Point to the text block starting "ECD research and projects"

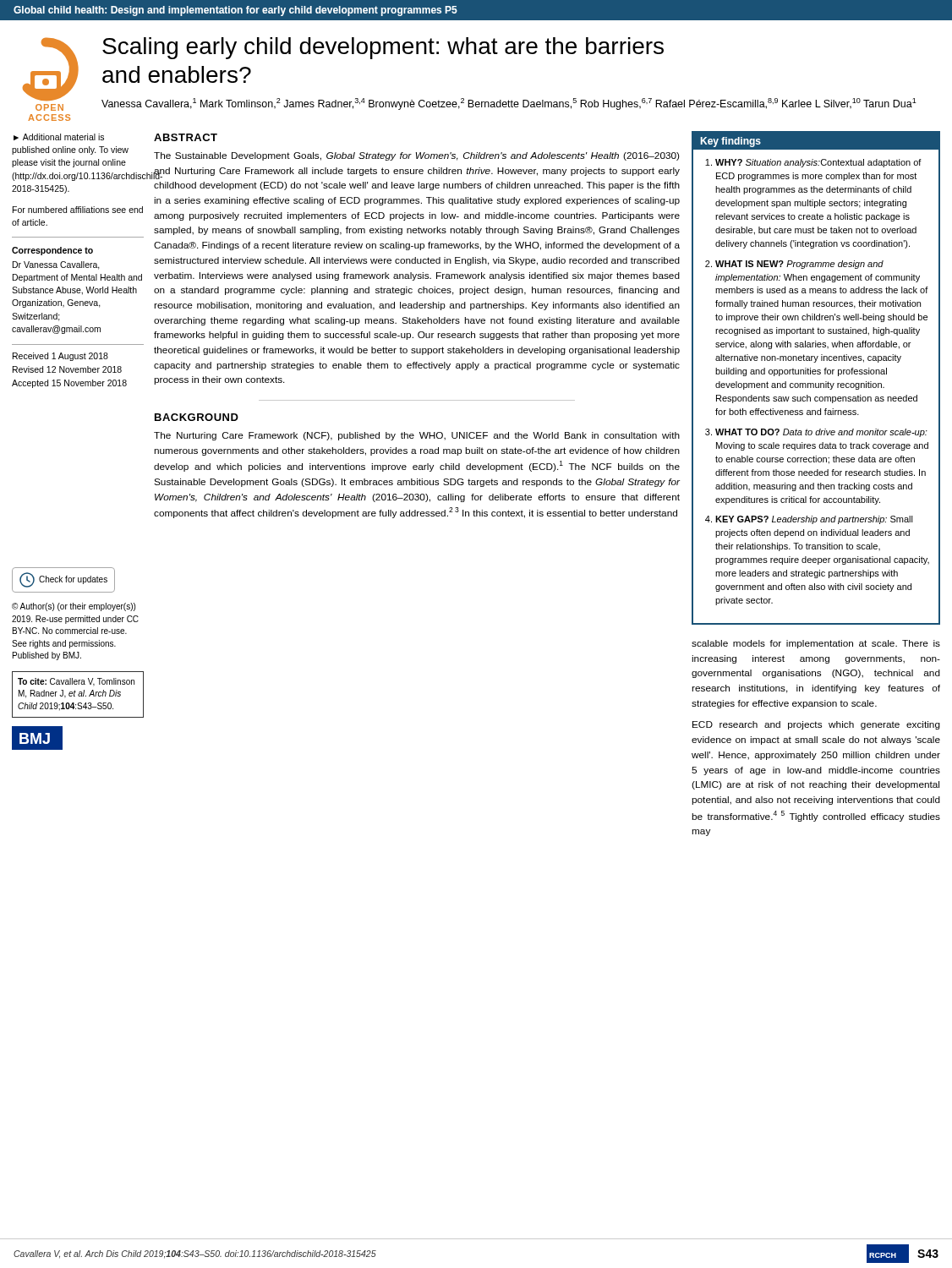click(816, 778)
